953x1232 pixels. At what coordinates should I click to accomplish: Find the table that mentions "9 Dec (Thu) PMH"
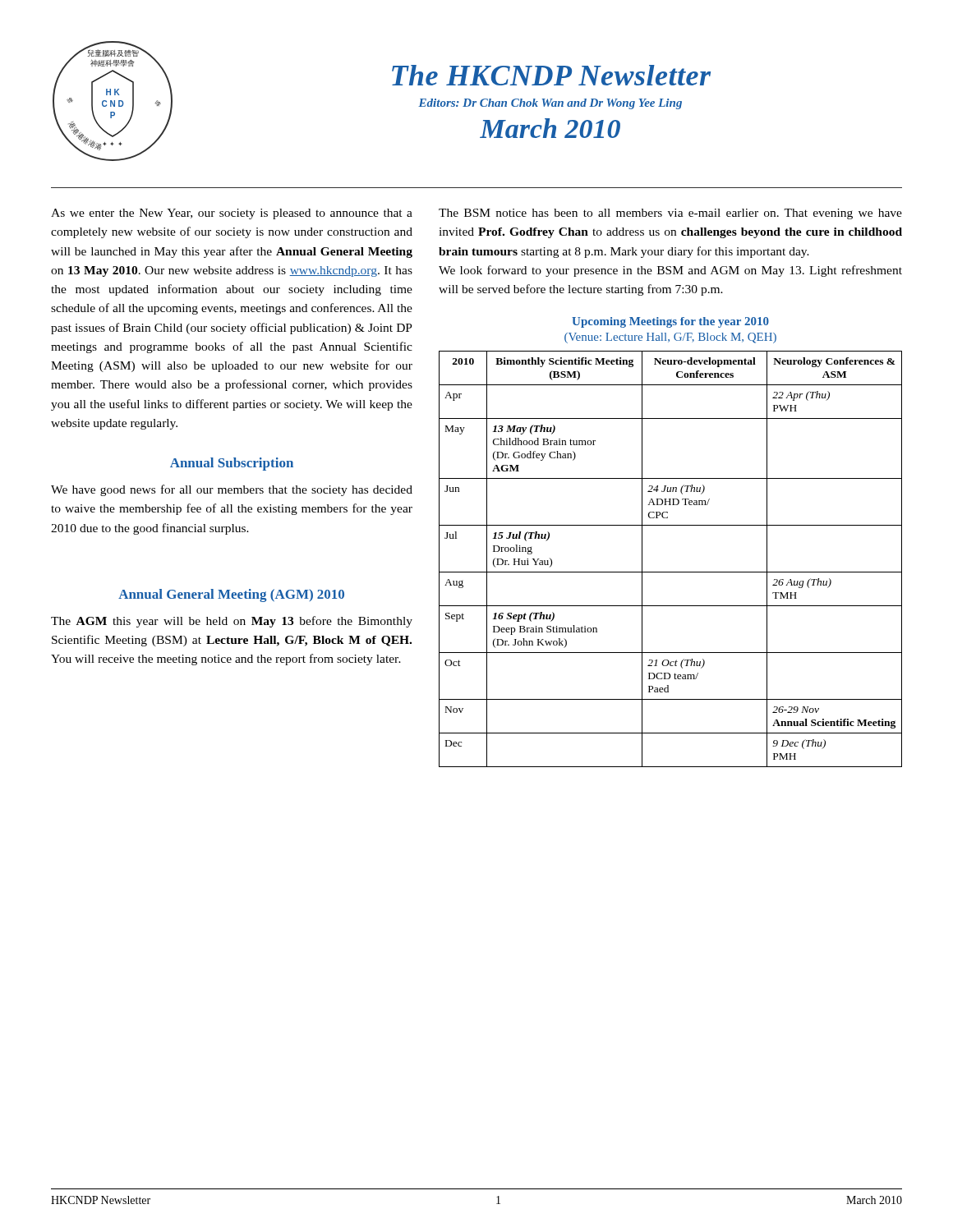tap(670, 559)
